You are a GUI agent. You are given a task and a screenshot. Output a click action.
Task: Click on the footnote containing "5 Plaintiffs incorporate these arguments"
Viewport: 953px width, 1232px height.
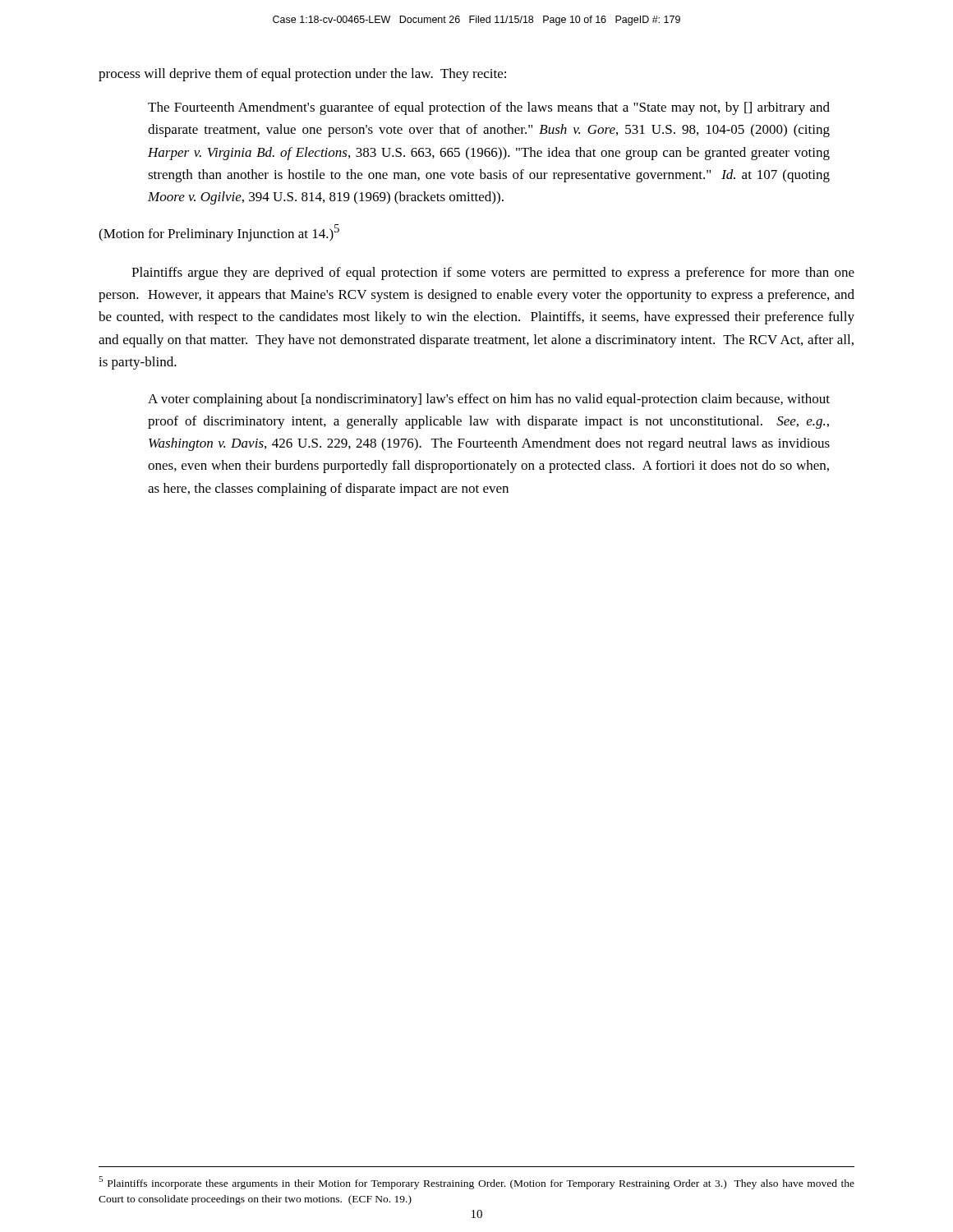click(476, 1190)
